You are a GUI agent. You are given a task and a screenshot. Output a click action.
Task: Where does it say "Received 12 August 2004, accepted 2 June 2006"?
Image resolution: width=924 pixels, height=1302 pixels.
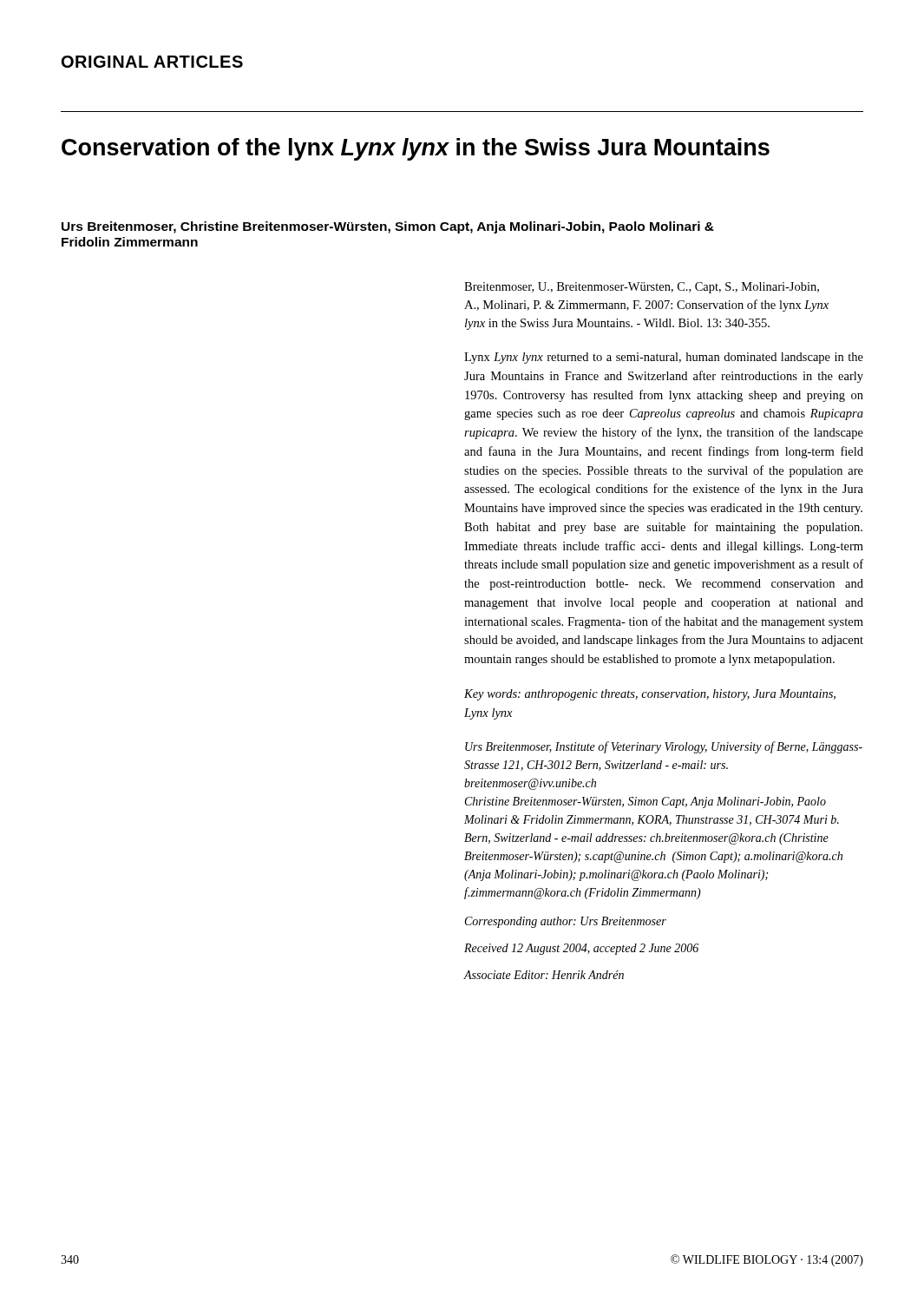pyautogui.click(x=581, y=949)
